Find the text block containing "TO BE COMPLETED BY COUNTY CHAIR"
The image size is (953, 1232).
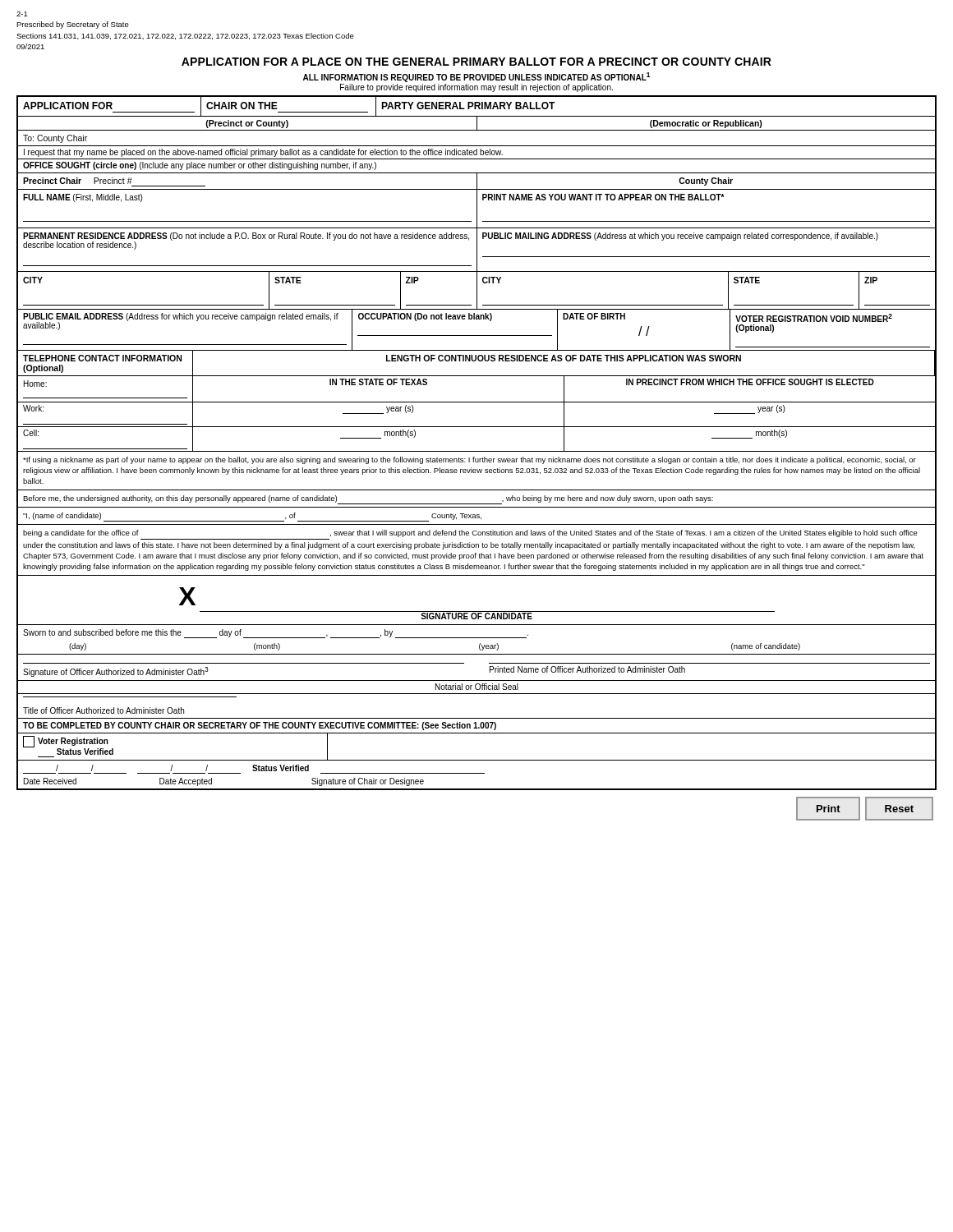(260, 726)
